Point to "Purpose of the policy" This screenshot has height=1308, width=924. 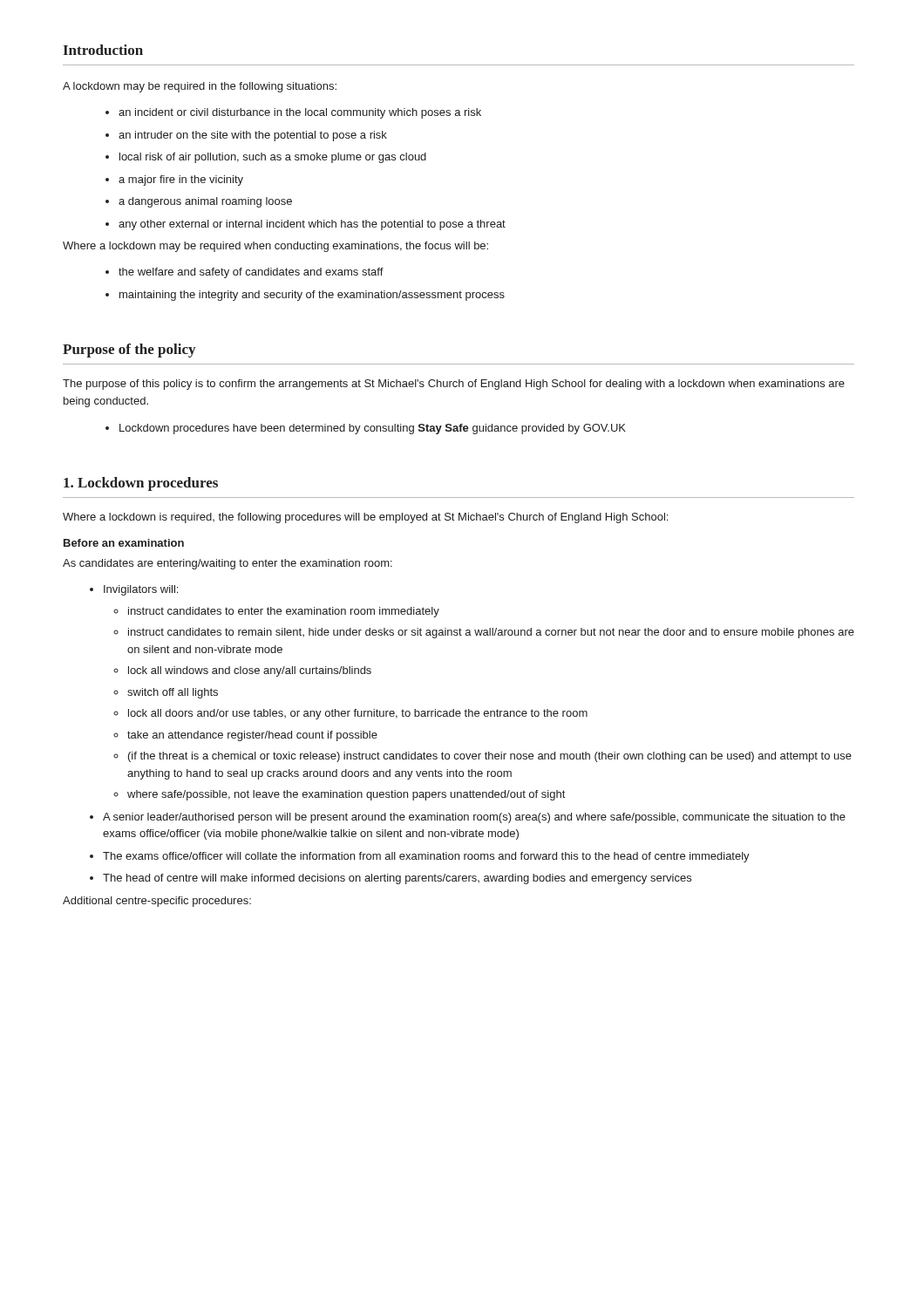458,353
